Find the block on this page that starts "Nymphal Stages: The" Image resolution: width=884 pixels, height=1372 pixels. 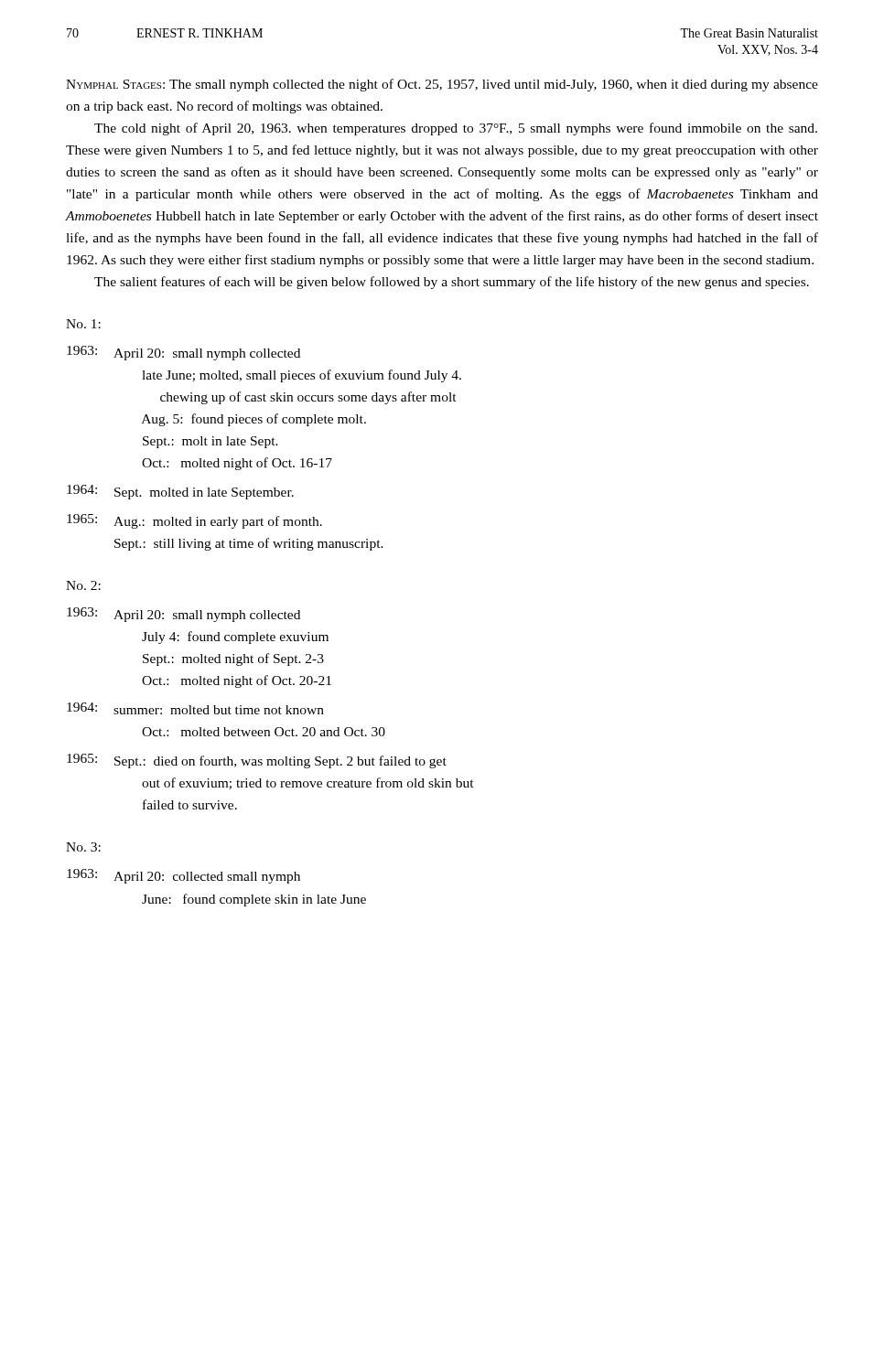(x=442, y=95)
